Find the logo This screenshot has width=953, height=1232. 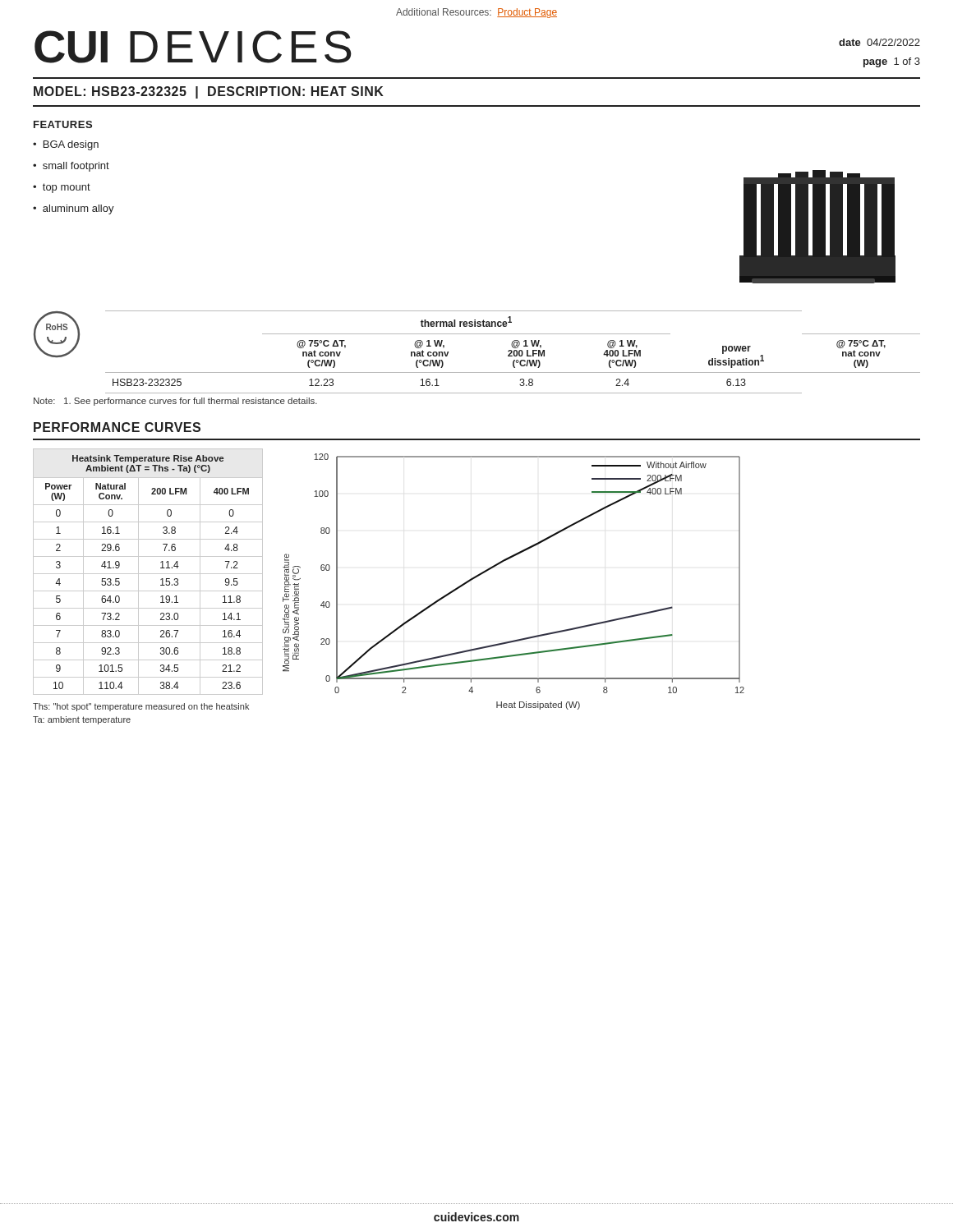coord(57,335)
